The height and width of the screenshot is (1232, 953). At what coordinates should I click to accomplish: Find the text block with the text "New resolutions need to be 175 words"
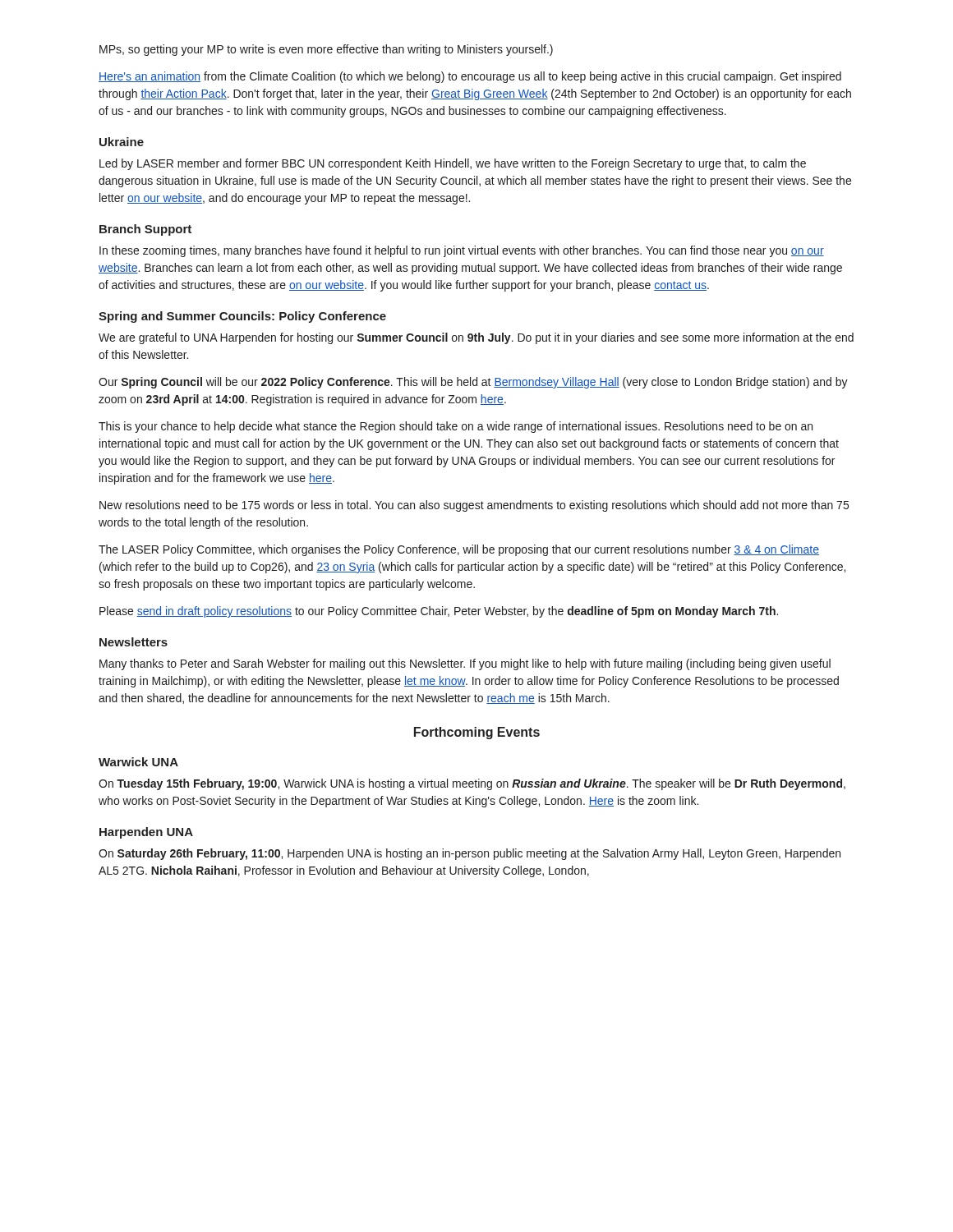point(474,514)
